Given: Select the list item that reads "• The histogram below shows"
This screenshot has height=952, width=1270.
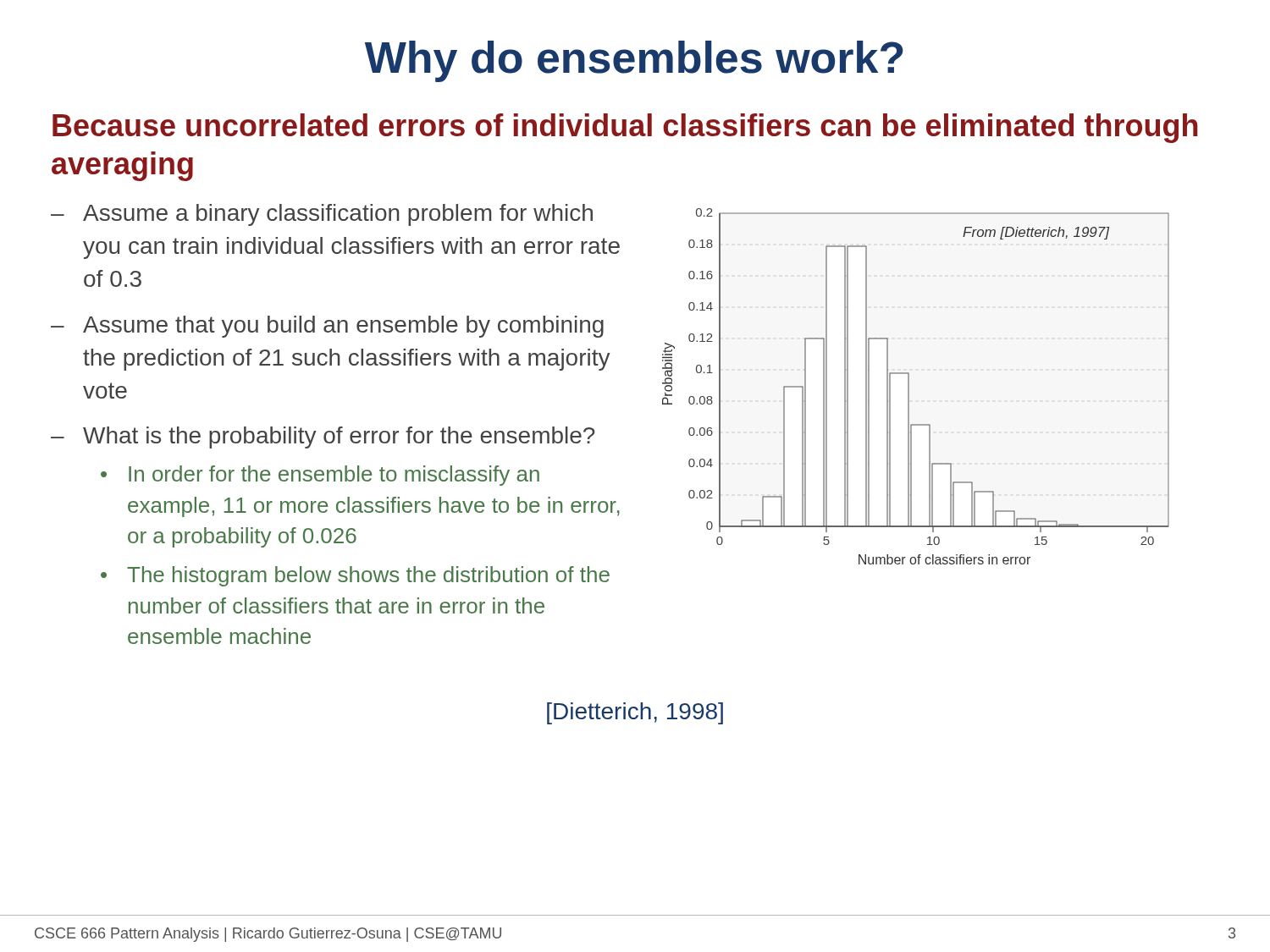Looking at the screenshot, I should (363, 606).
